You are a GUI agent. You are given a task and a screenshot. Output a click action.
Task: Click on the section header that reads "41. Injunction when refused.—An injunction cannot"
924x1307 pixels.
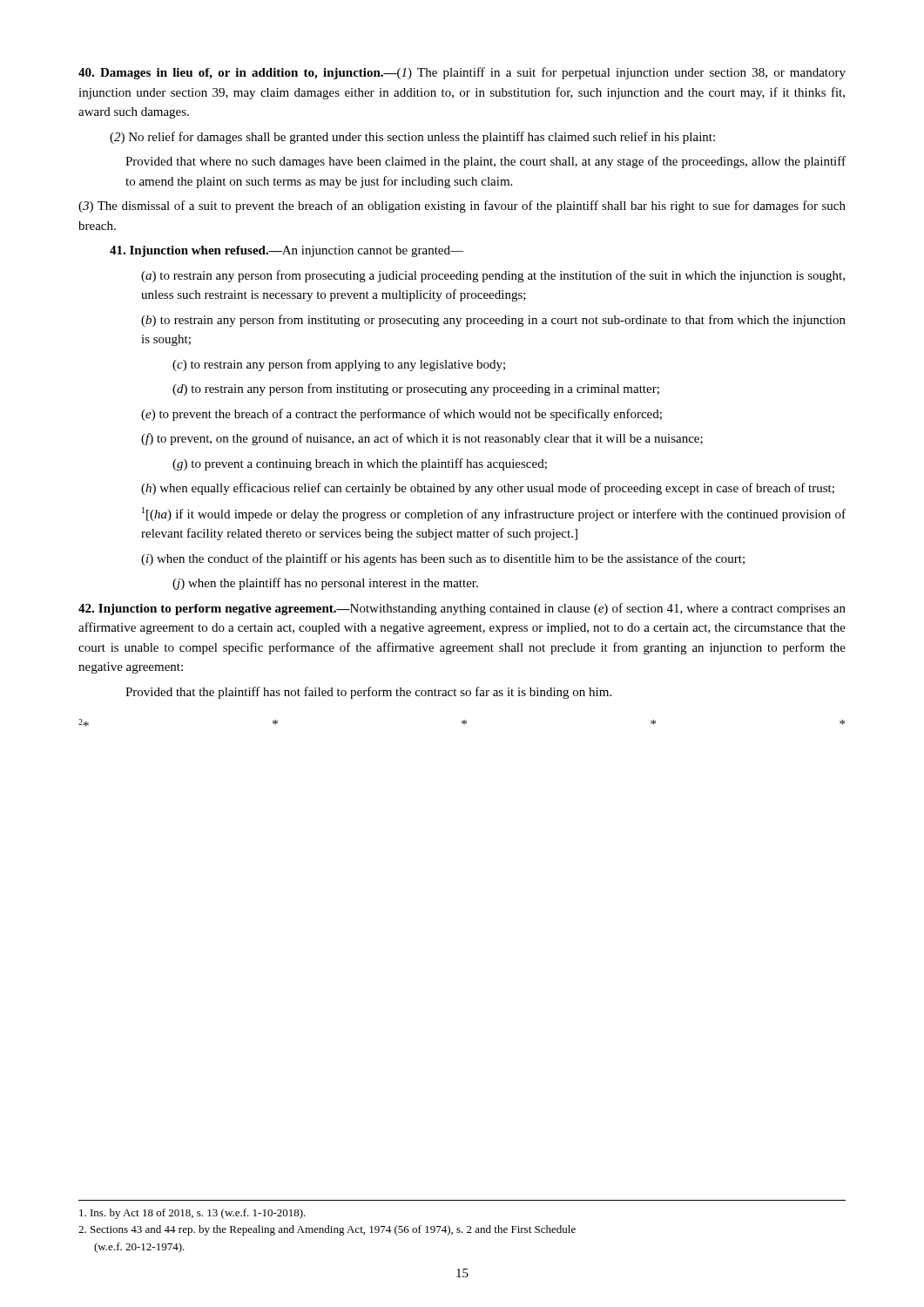coord(287,251)
